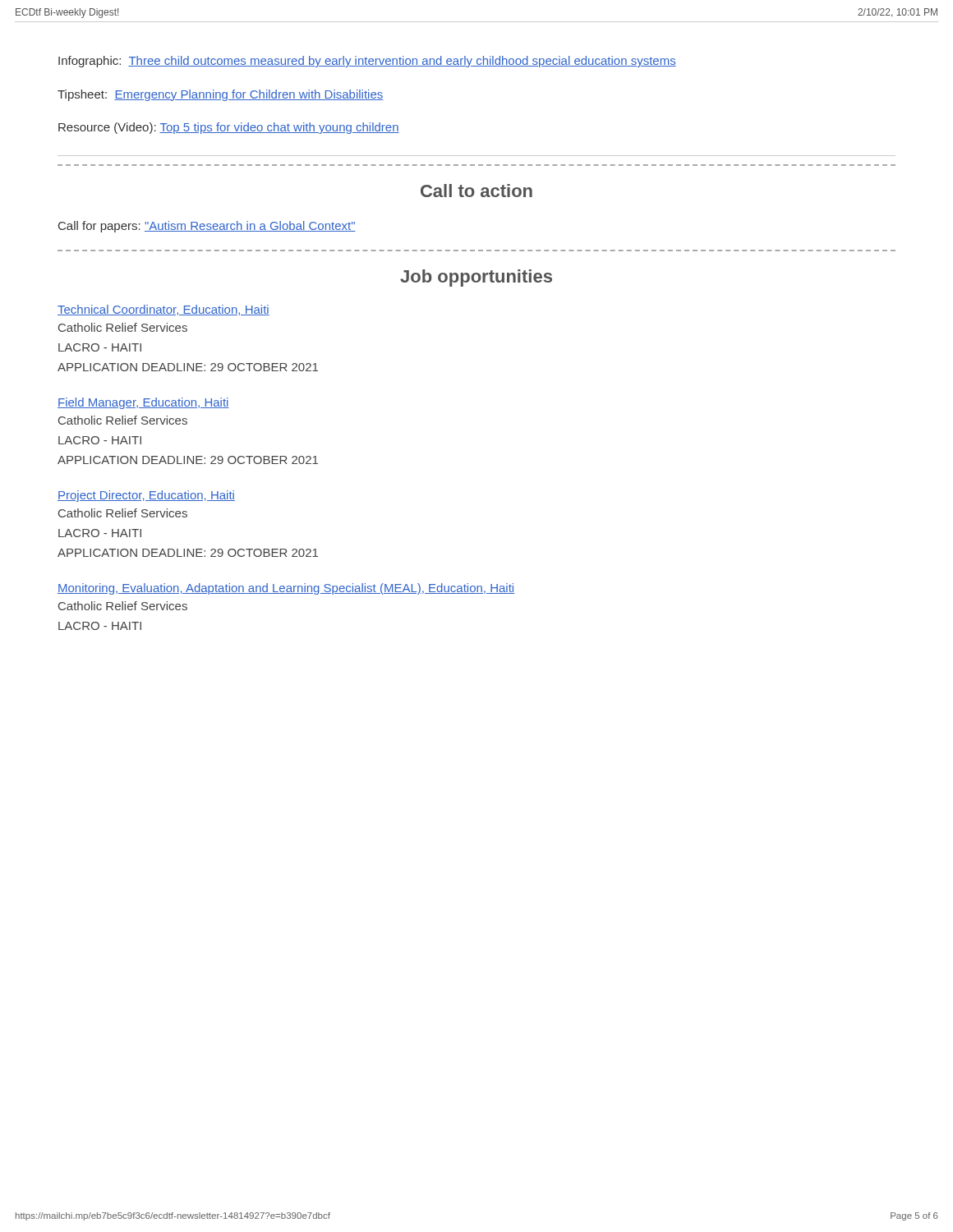Click where it says "Call to action"
This screenshot has width=953, height=1232.
click(x=476, y=191)
